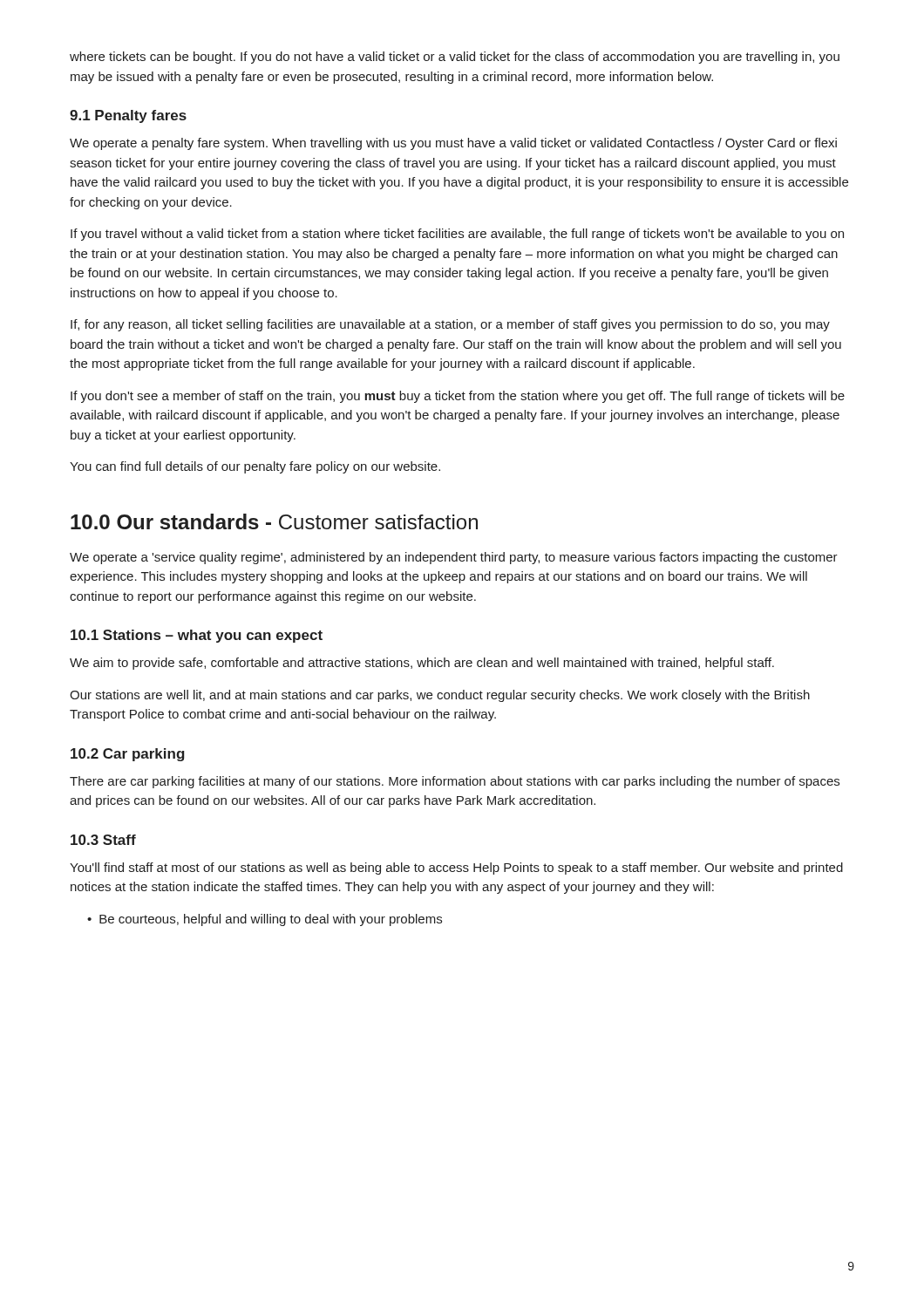
Task: Point to the block starting "If, for any reason, all ticket selling facilities"
Action: 456,344
